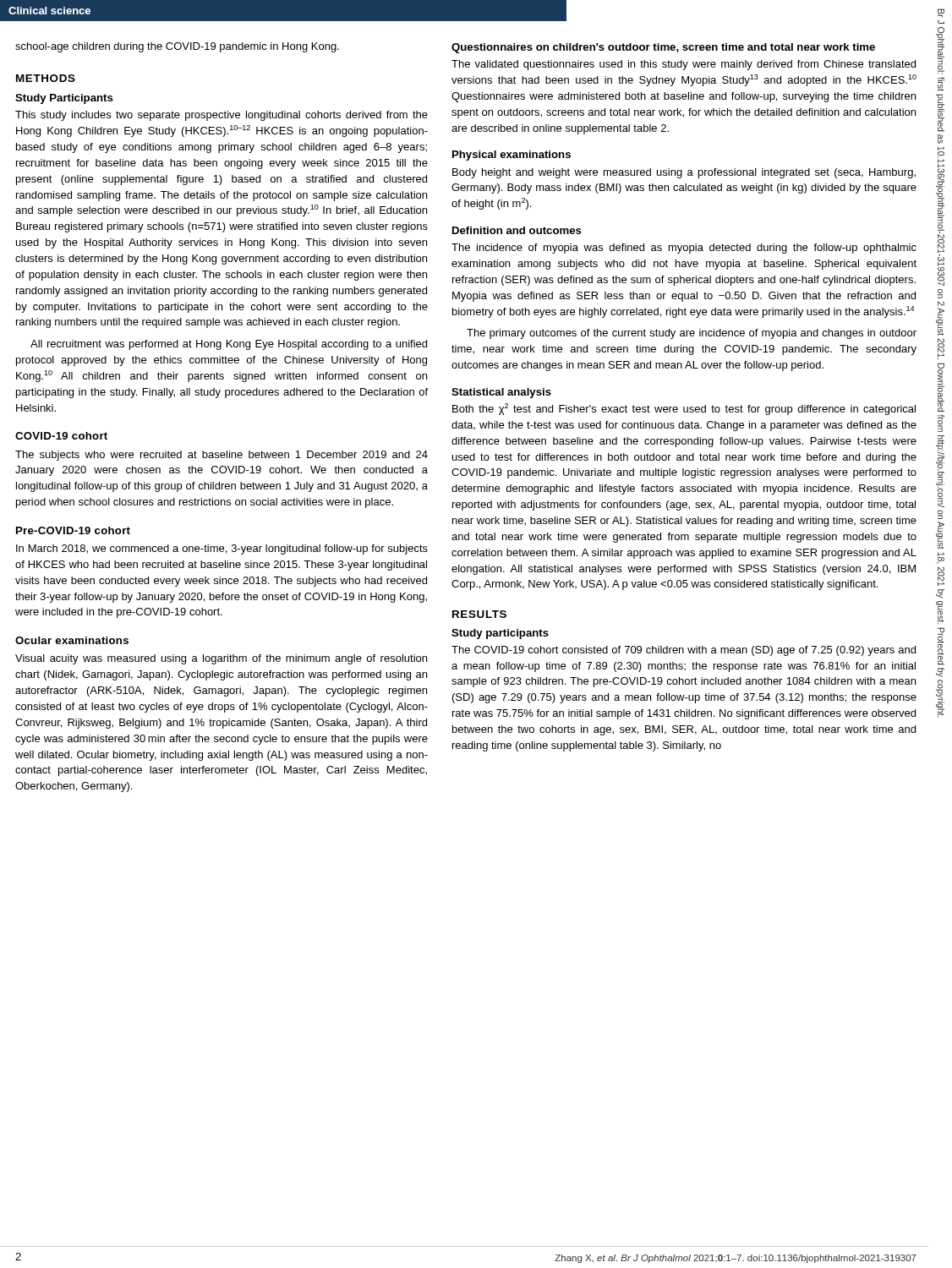Point to the passage starting "COVID-19 cohort"
Screen dimensions: 1268x952
pos(61,436)
